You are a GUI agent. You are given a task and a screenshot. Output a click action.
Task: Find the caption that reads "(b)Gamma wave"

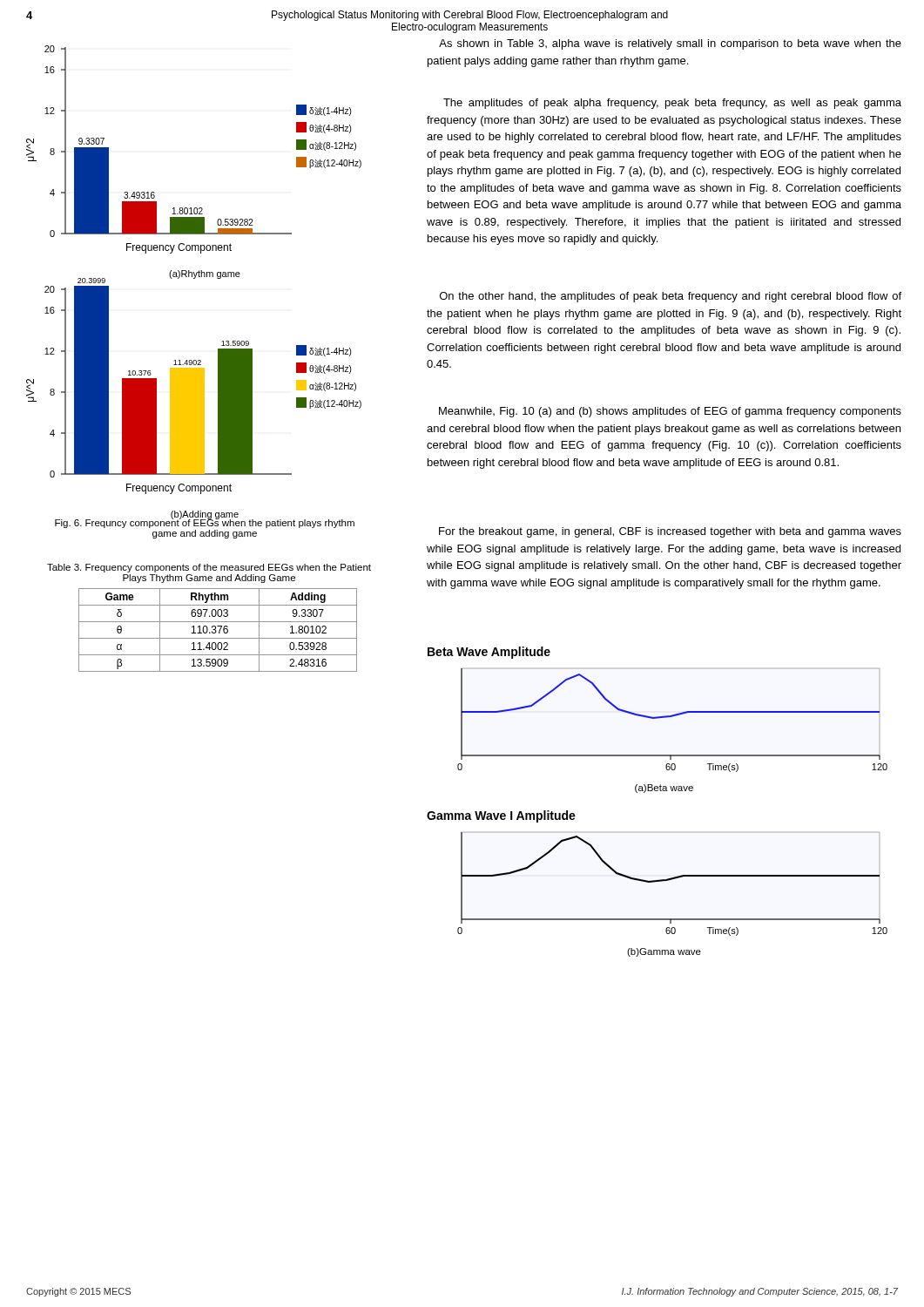point(664,951)
